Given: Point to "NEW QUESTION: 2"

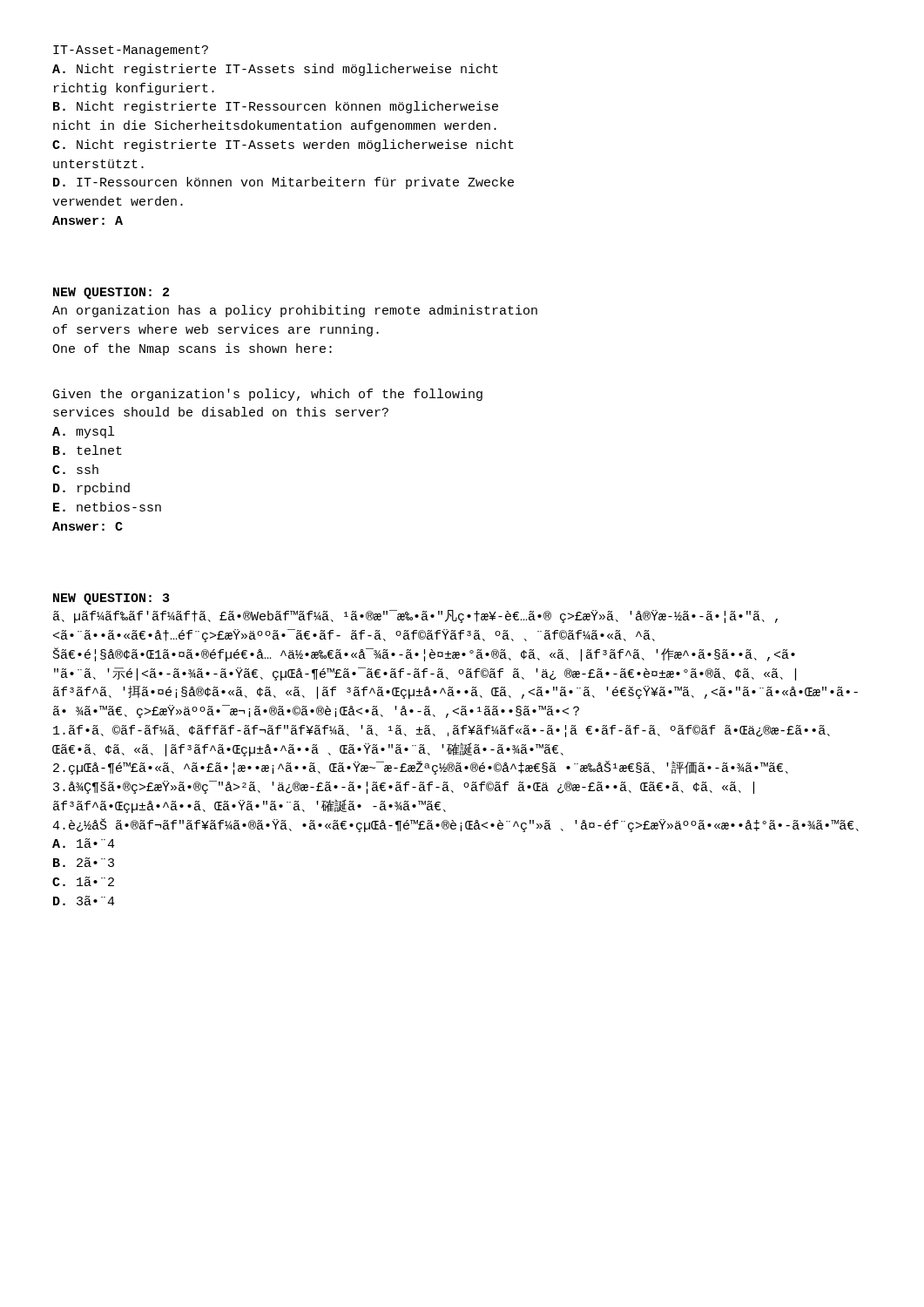Looking at the screenshot, I should point(111,293).
